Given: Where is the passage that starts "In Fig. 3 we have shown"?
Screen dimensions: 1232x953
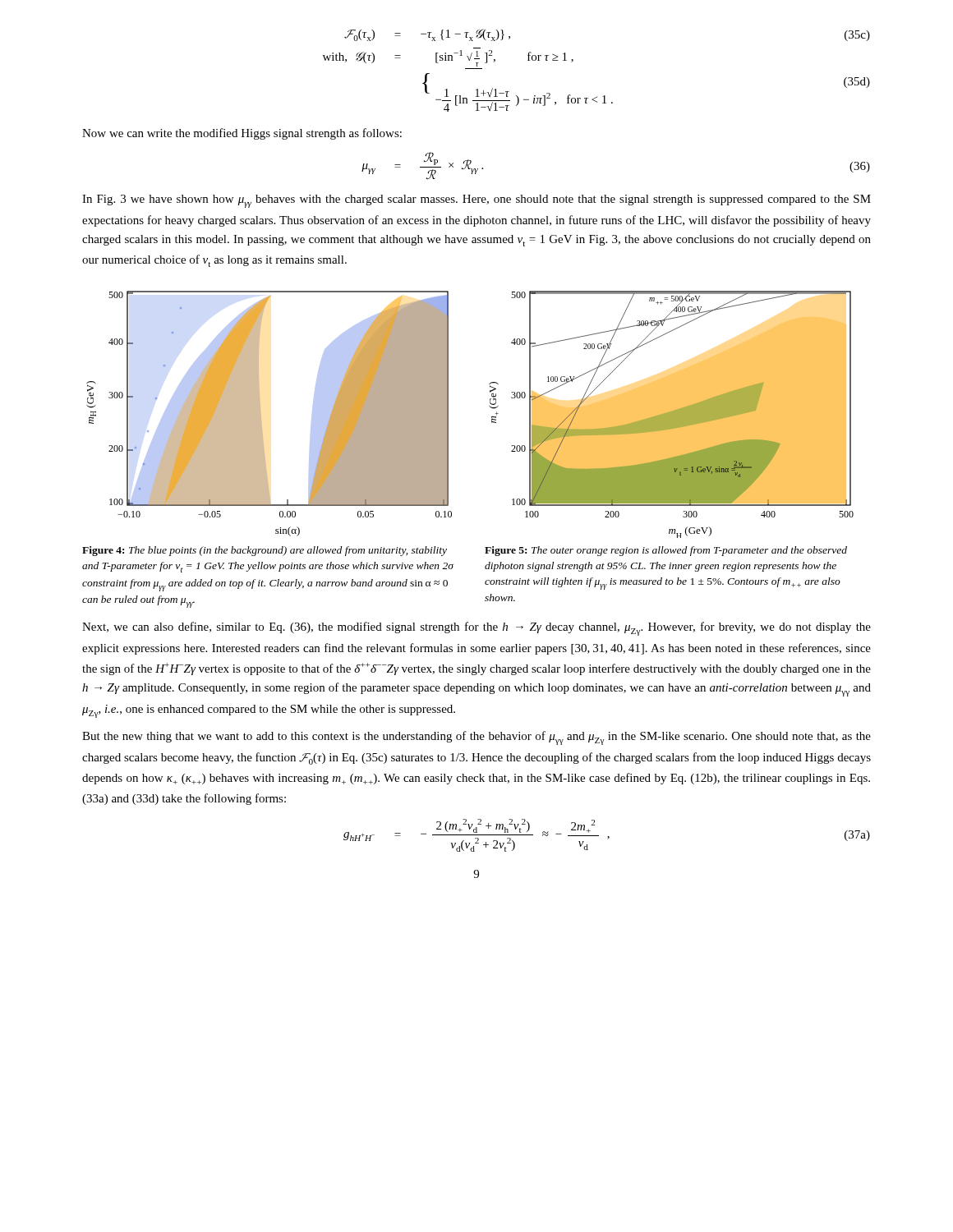Looking at the screenshot, I should [476, 231].
